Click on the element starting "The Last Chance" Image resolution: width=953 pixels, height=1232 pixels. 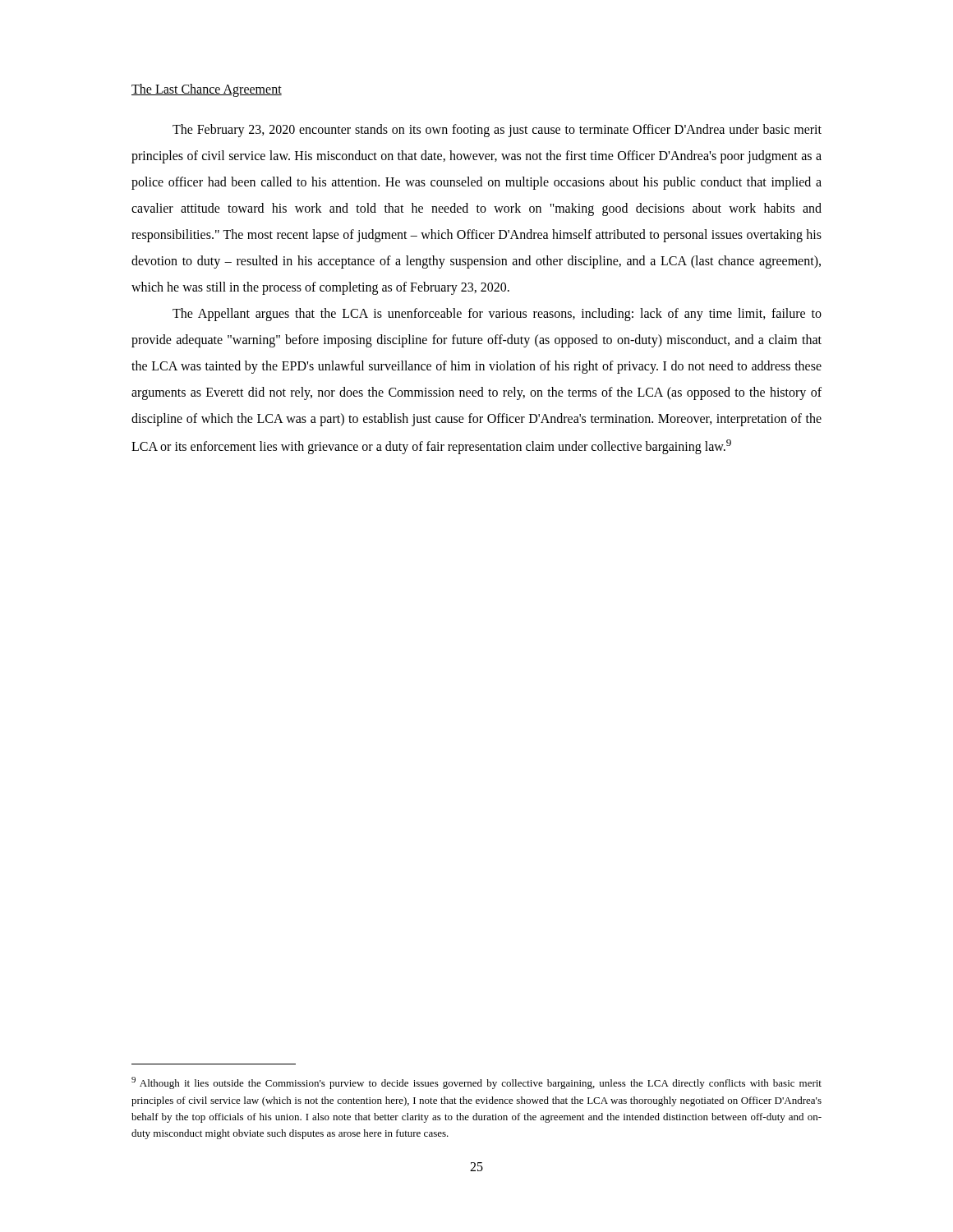206,89
